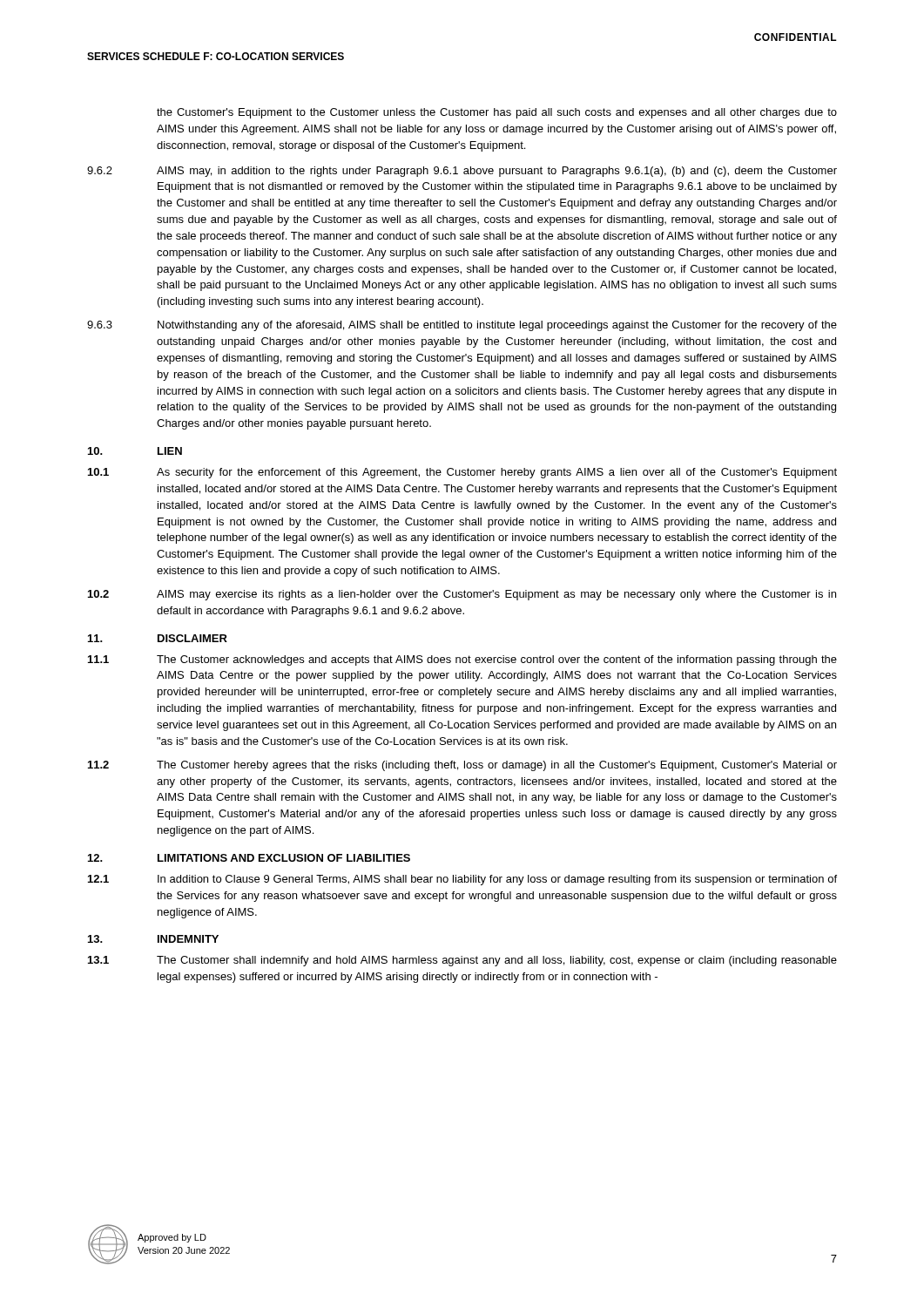Find the text starting "9.6.3 Notwithstanding any of the aforesaid,"
This screenshot has height=1307, width=924.
click(x=462, y=375)
